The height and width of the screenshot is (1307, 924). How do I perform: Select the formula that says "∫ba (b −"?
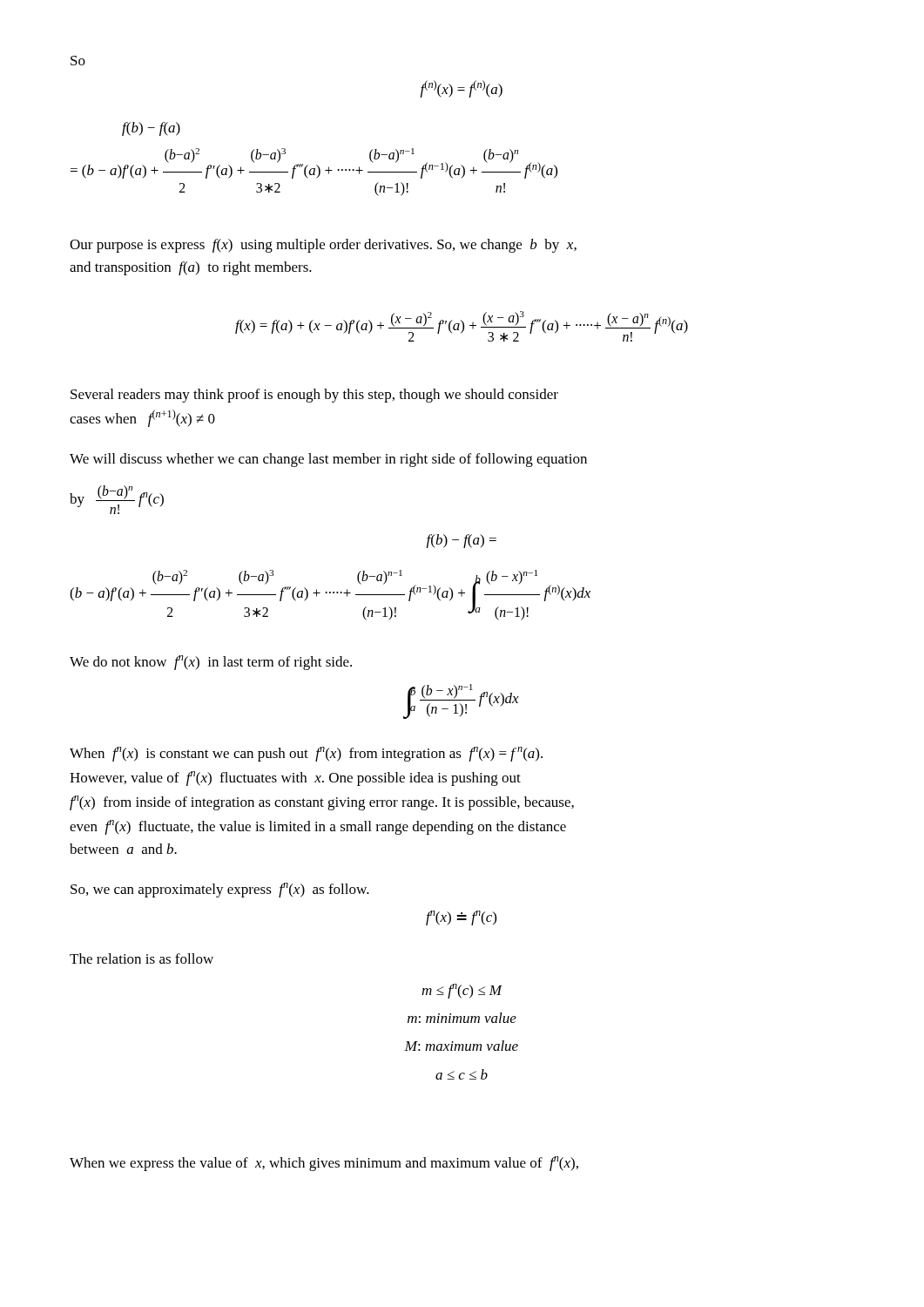tap(462, 699)
